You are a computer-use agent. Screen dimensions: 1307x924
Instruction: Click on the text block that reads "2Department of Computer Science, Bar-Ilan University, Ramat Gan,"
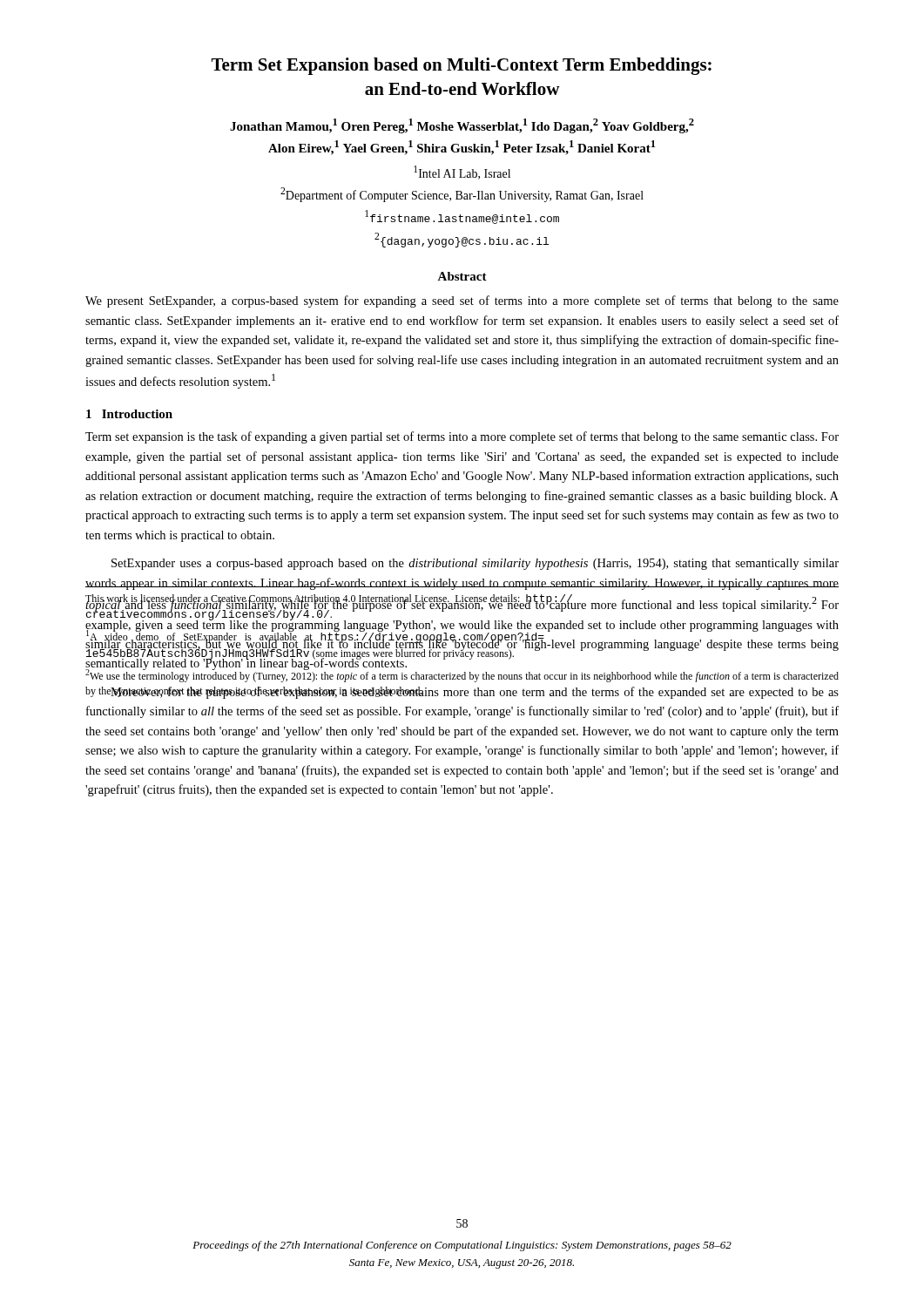pos(462,194)
